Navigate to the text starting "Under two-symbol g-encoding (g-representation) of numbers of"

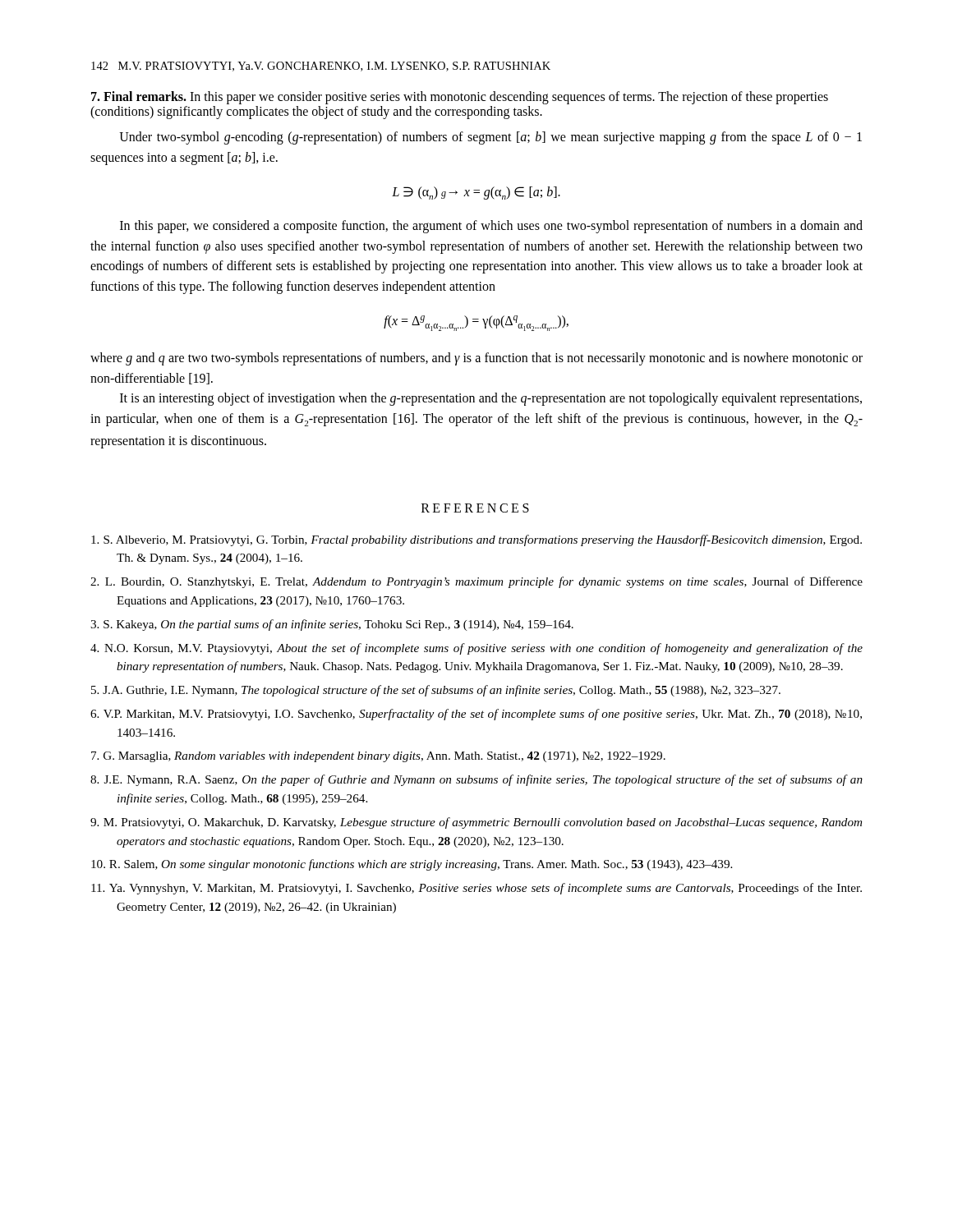[x=476, y=148]
